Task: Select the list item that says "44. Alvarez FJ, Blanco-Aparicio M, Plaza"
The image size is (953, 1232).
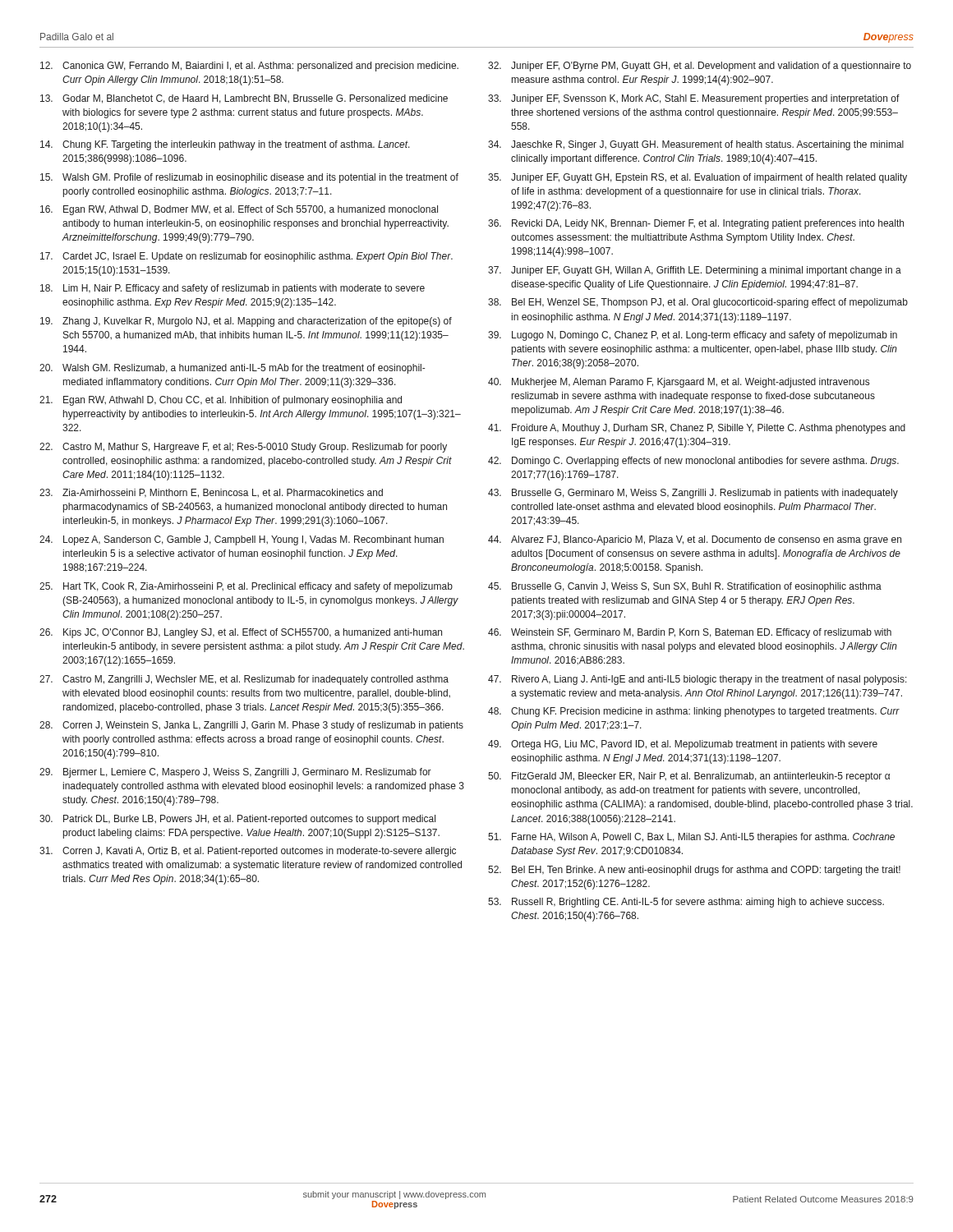Action: [x=701, y=554]
